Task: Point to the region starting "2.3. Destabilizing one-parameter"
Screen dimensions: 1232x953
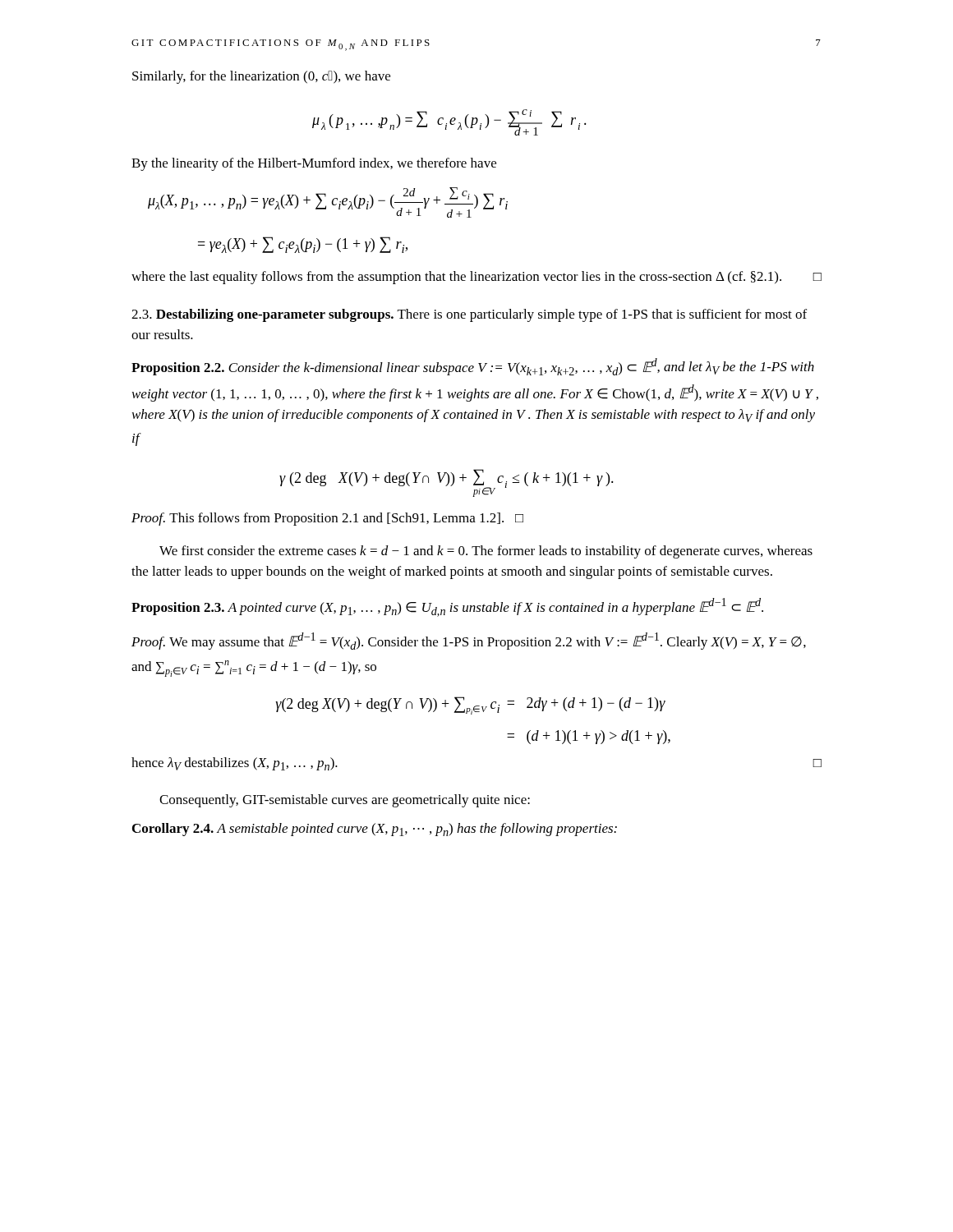Action: 469,324
